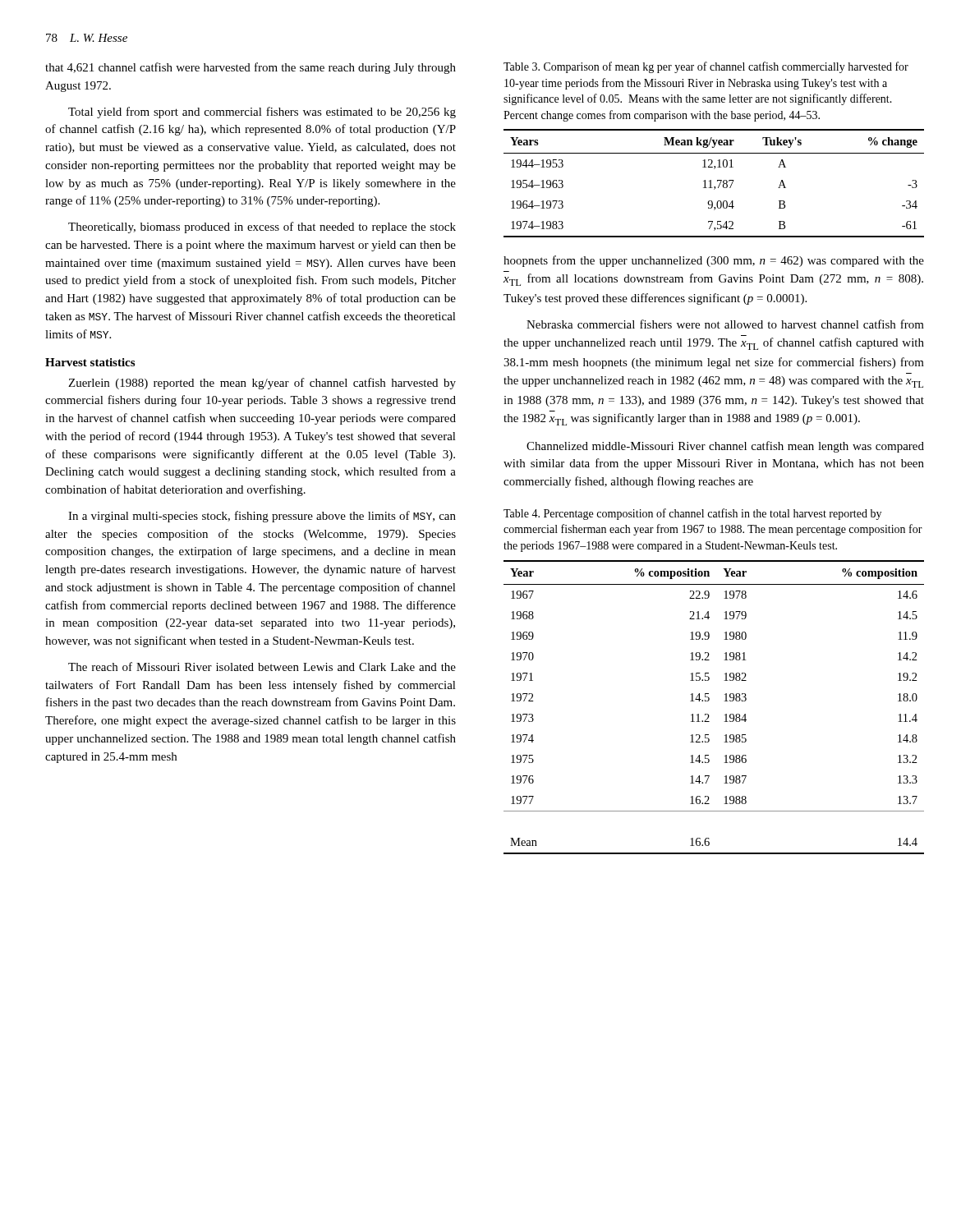
Task: Find "Harvest statistics" on this page
Action: click(90, 362)
